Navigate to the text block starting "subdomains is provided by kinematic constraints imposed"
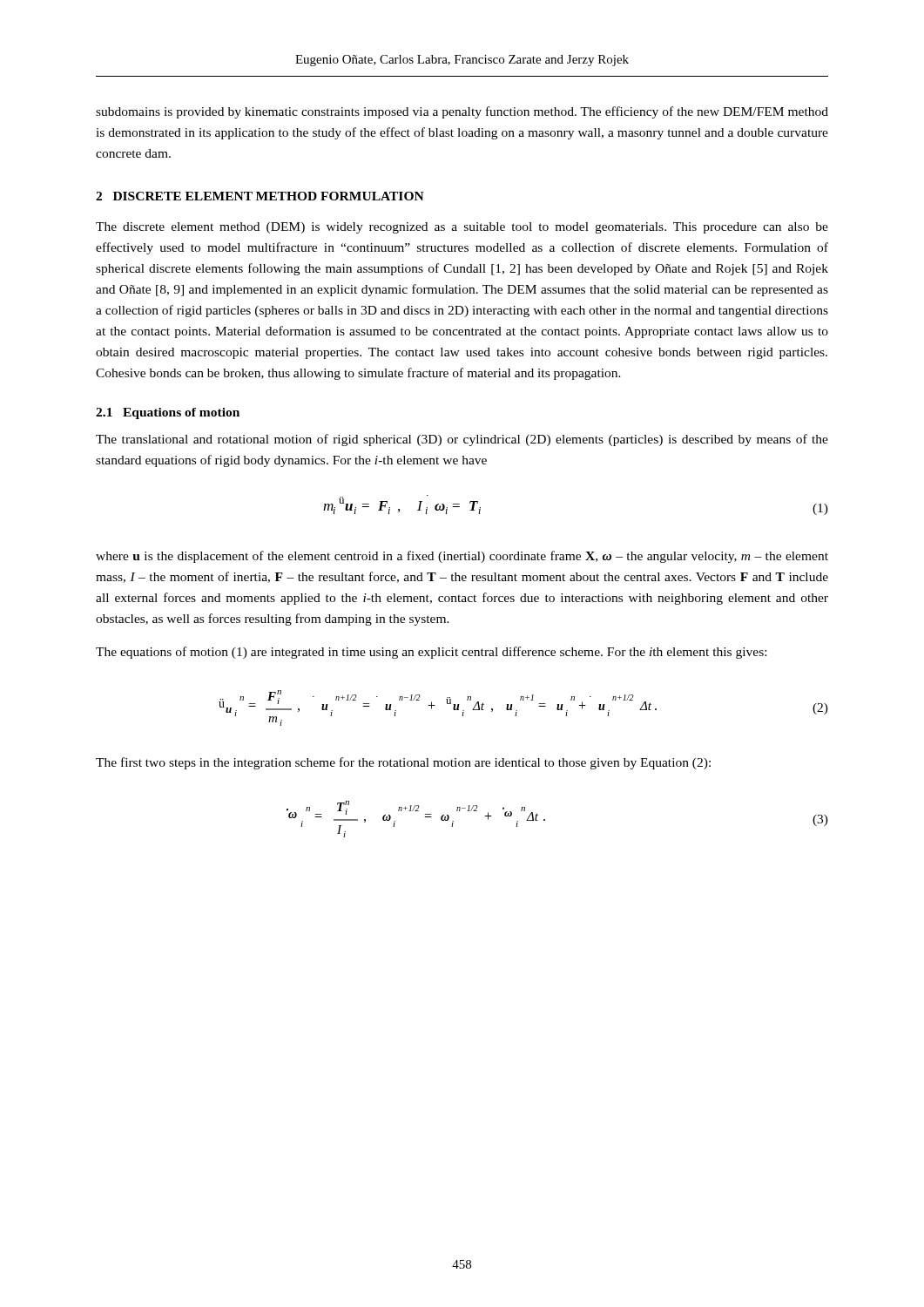This screenshot has height=1307, width=924. [462, 132]
